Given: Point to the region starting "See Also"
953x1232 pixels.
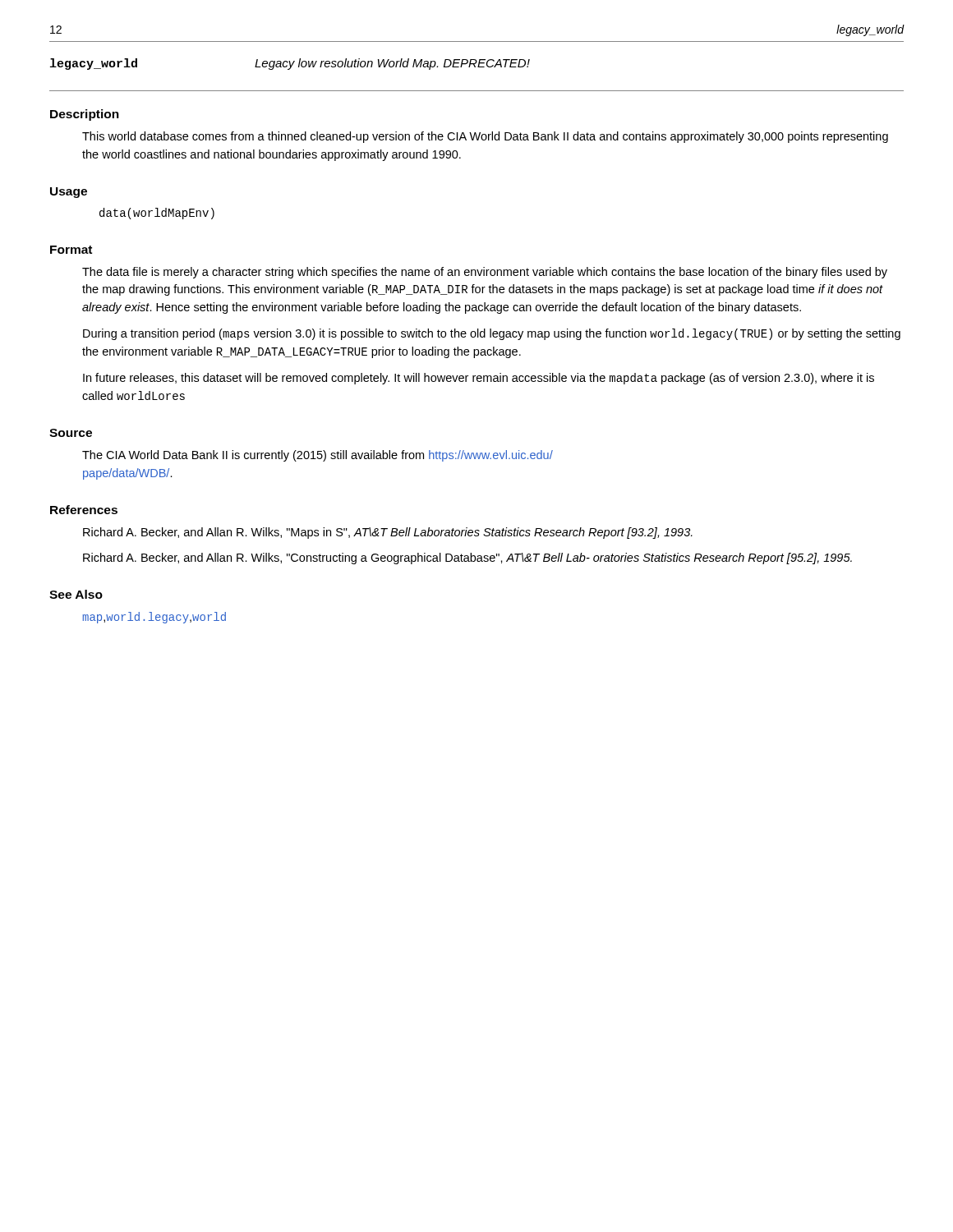Looking at the screenshot, I should click(x=76, y=594).
